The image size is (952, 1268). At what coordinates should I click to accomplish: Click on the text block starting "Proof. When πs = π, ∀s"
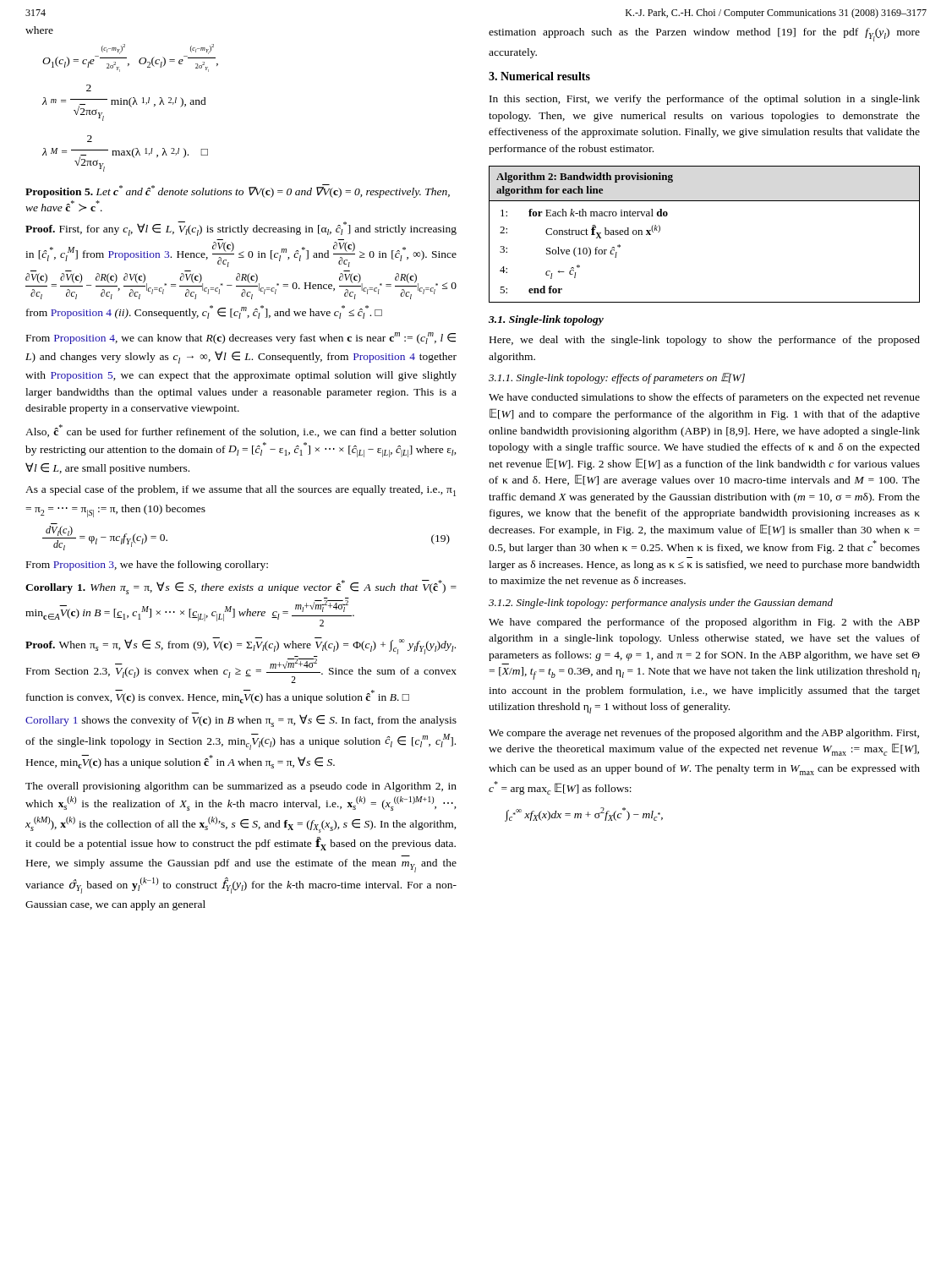241,670
